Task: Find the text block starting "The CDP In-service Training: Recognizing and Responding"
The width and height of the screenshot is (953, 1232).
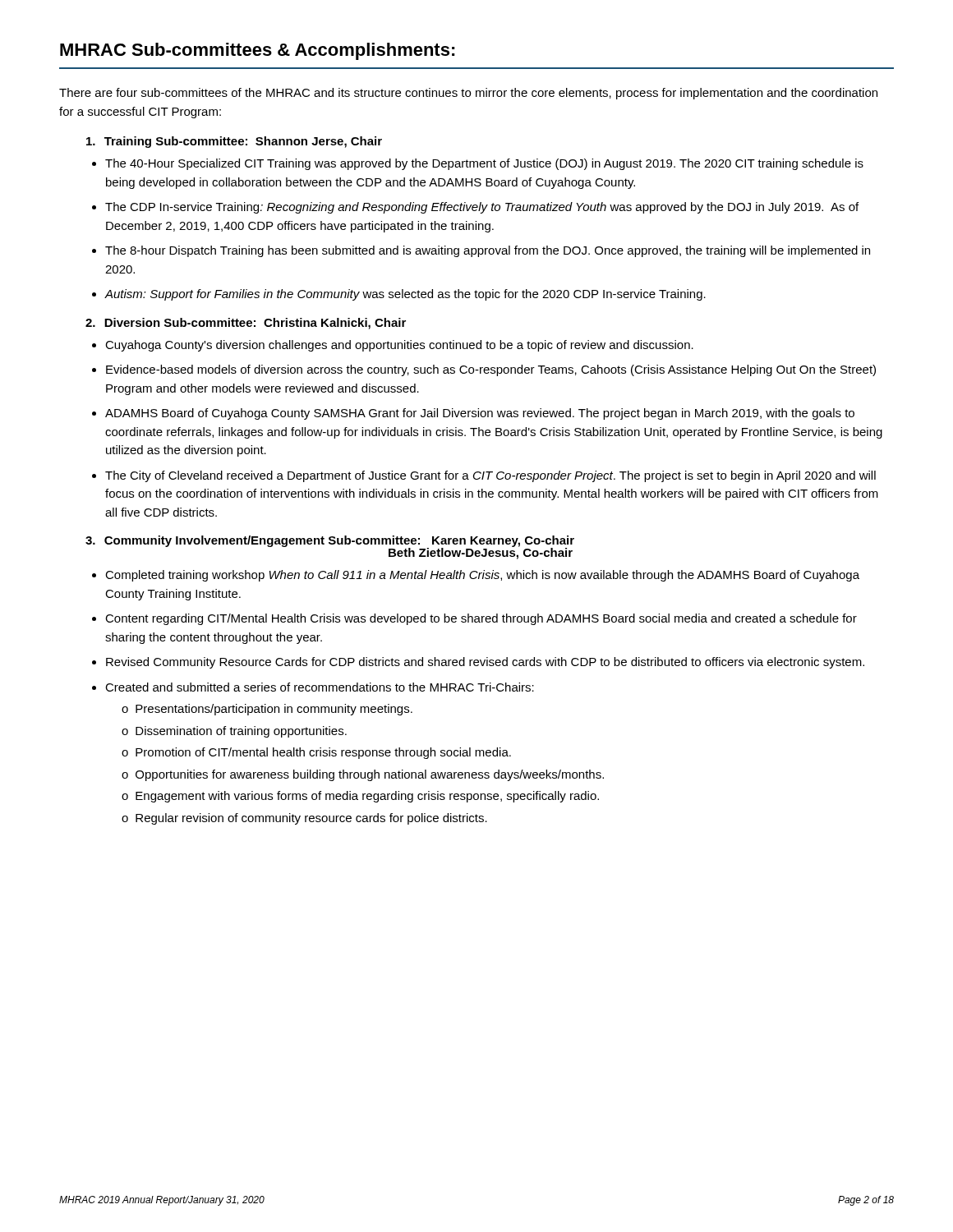Action: [482, 216]
